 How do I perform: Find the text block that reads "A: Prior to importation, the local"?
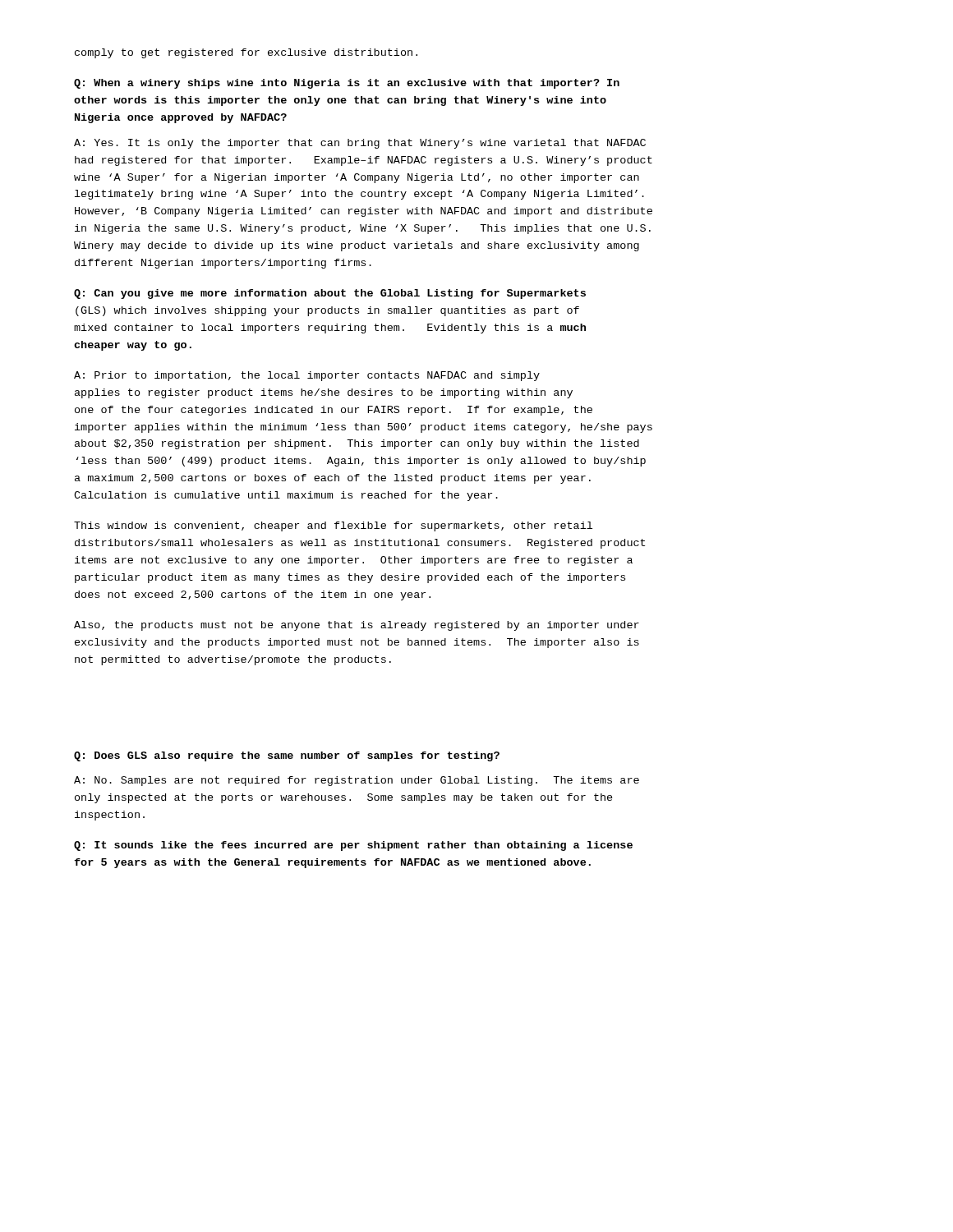pyautogui.click(x=363, y=436)
